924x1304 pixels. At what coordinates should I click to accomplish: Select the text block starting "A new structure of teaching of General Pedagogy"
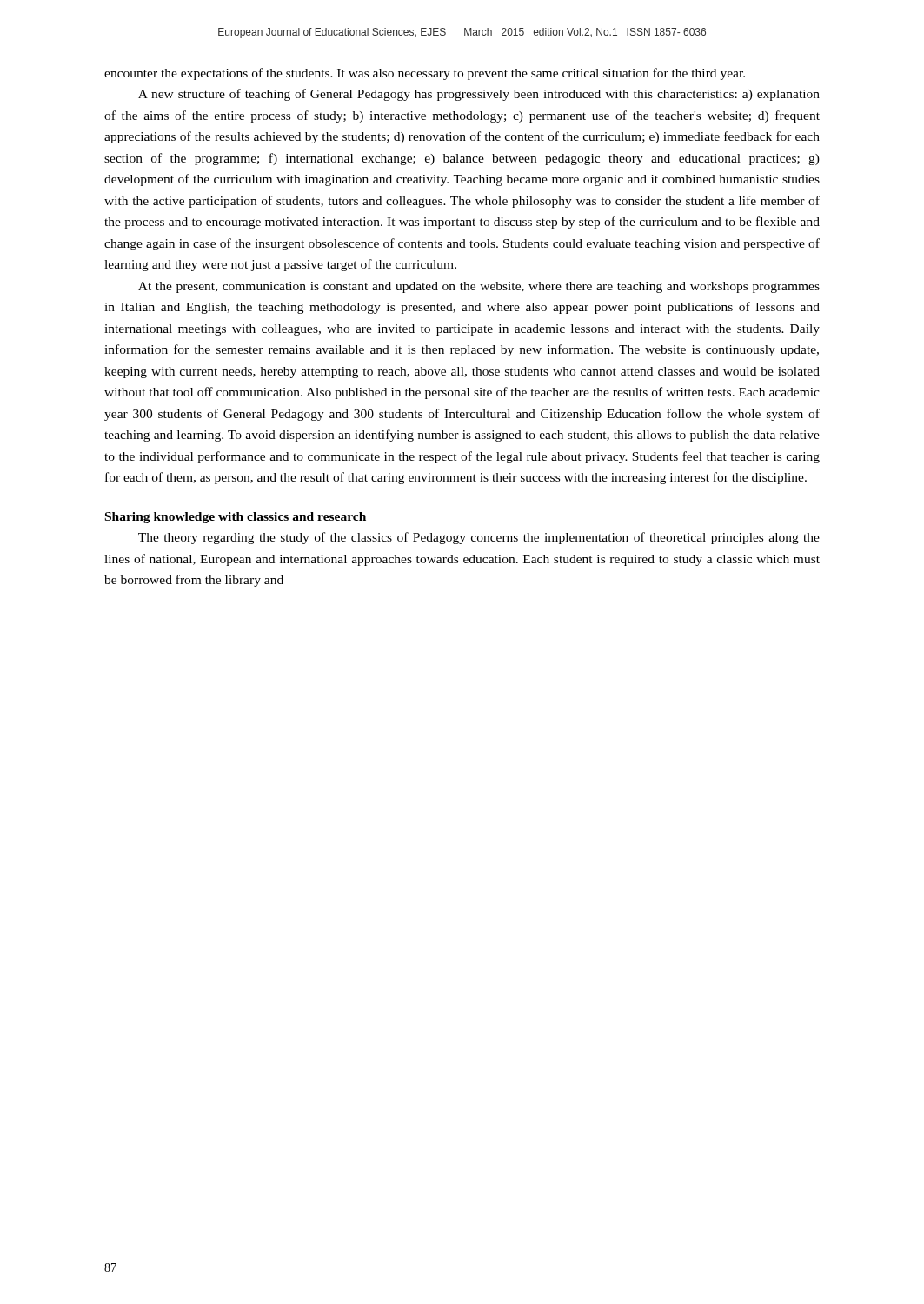462,180
